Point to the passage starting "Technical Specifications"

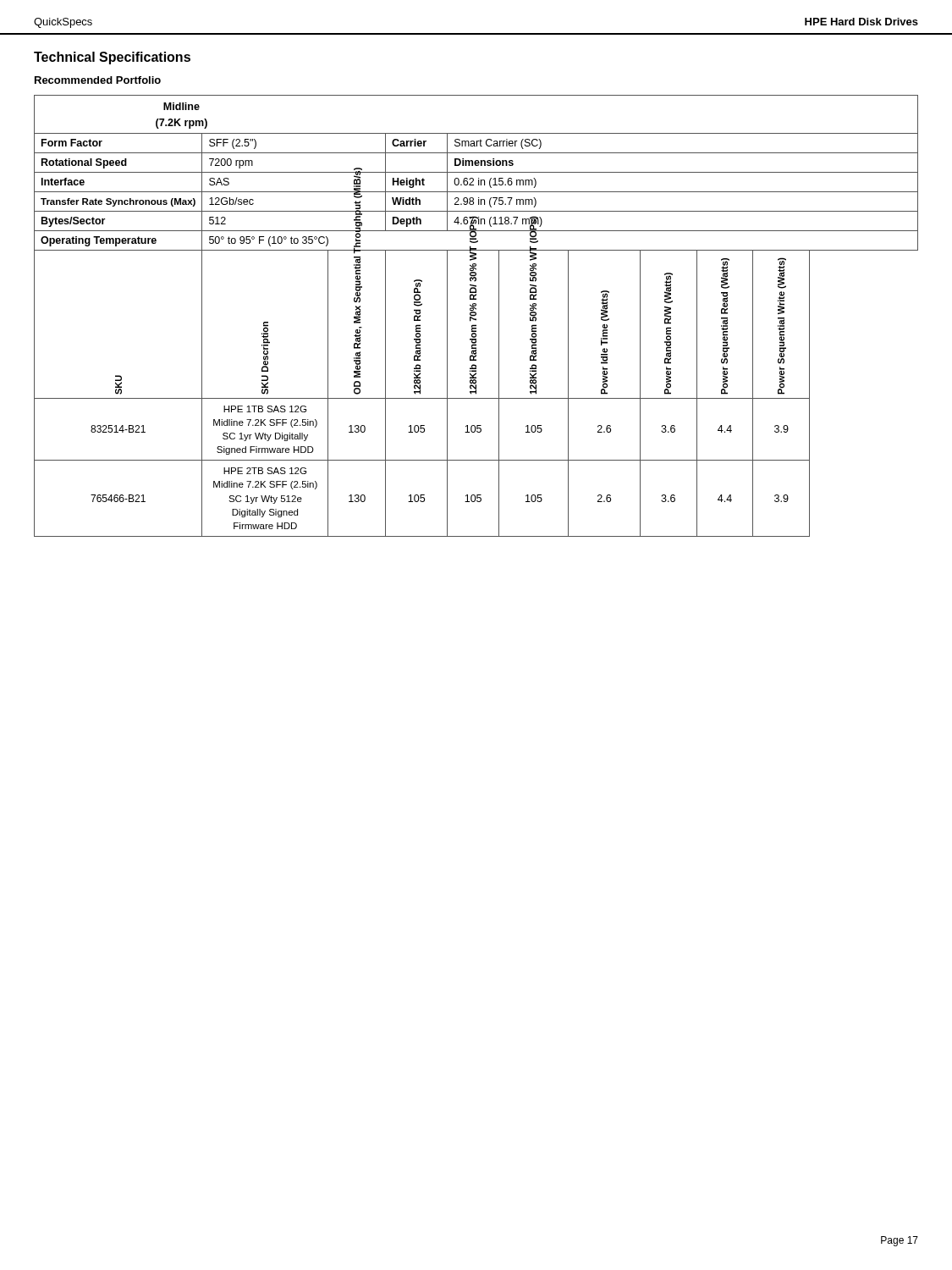click(112, 57)
